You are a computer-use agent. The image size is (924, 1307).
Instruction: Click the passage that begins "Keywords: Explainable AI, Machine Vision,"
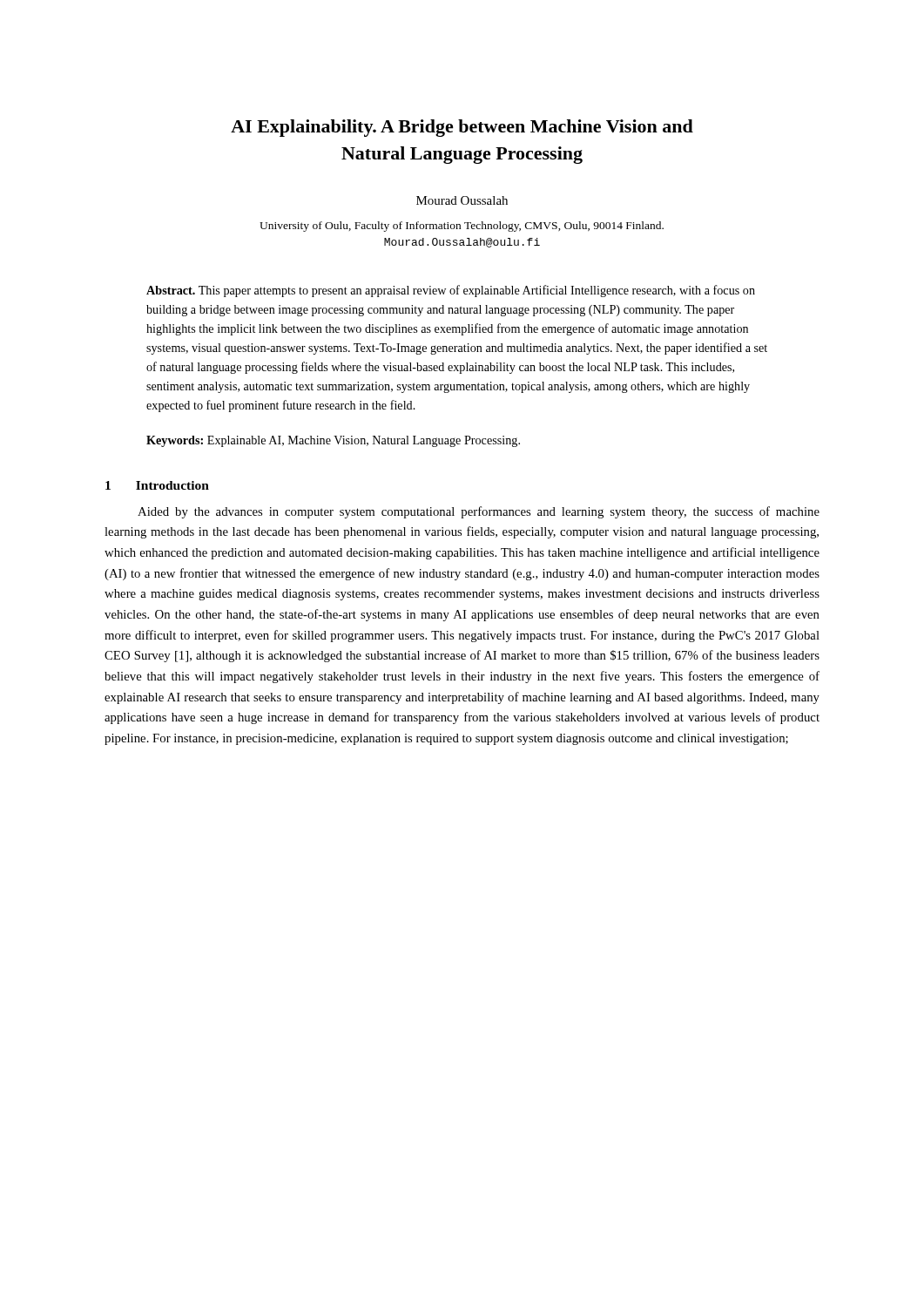pos(334,440)
